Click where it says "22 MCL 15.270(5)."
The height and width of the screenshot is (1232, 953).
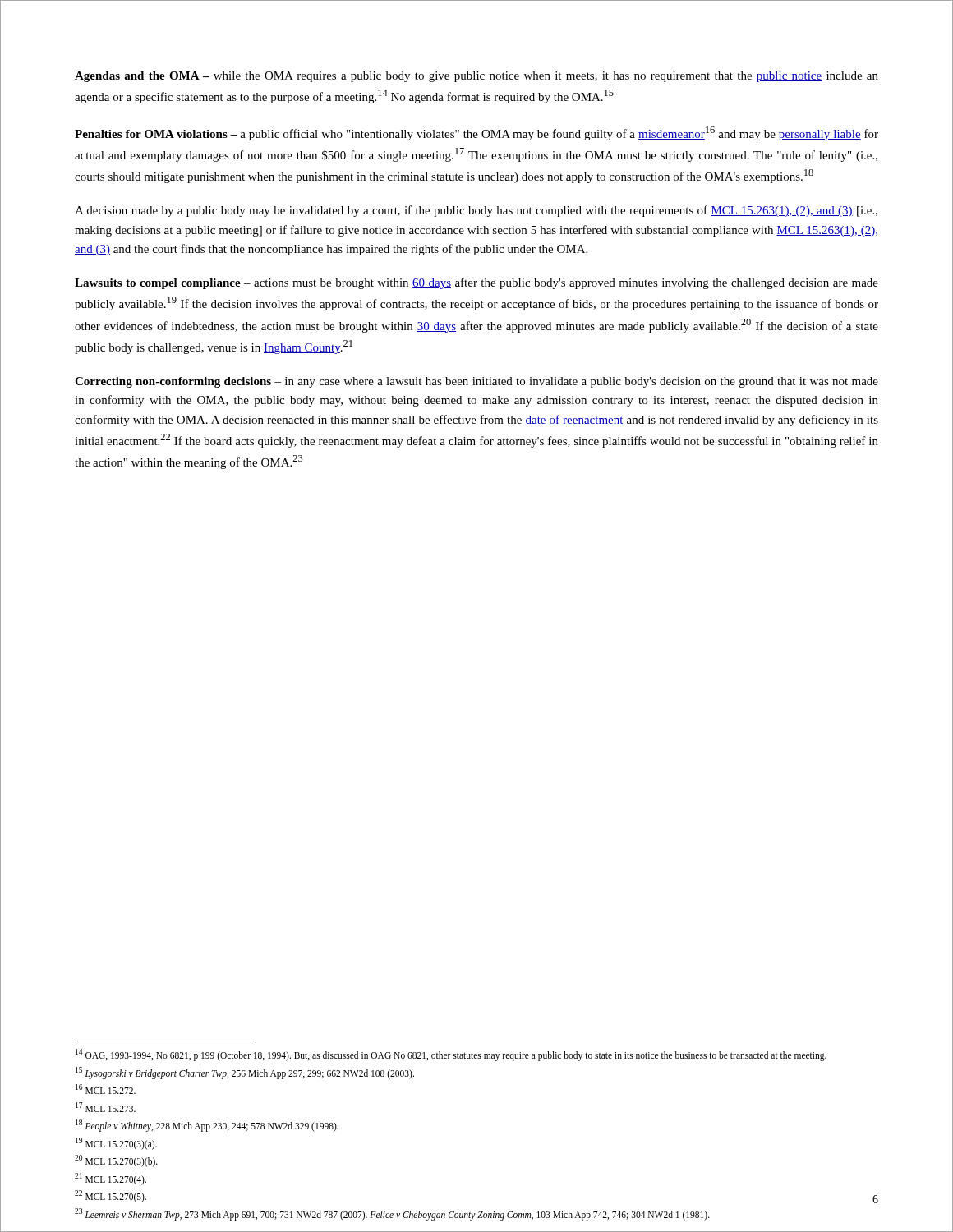click(111, 1195)
